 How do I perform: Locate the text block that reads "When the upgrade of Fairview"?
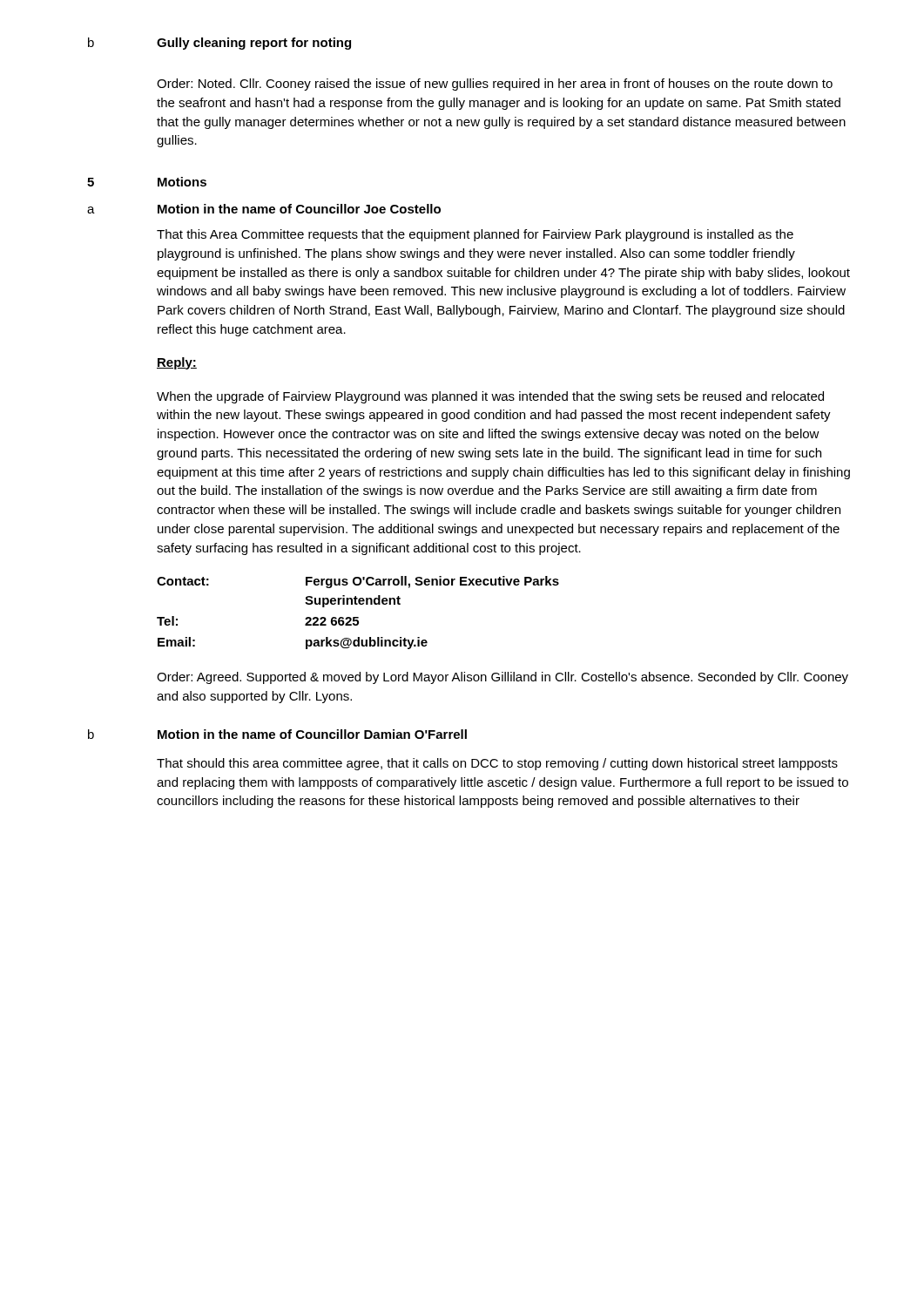click(505, 472)
